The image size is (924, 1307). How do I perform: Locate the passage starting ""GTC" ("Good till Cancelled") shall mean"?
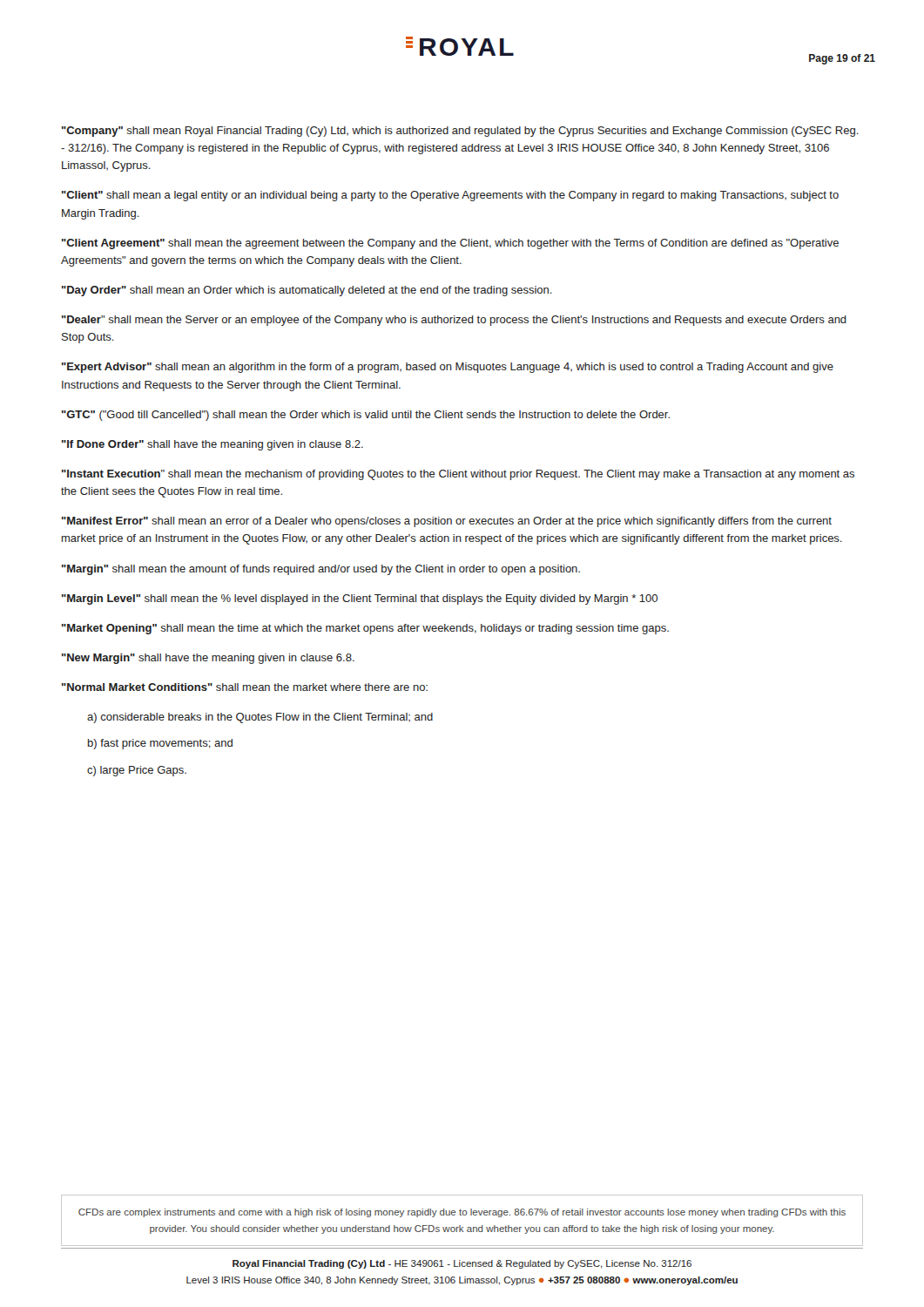[366, 414]
